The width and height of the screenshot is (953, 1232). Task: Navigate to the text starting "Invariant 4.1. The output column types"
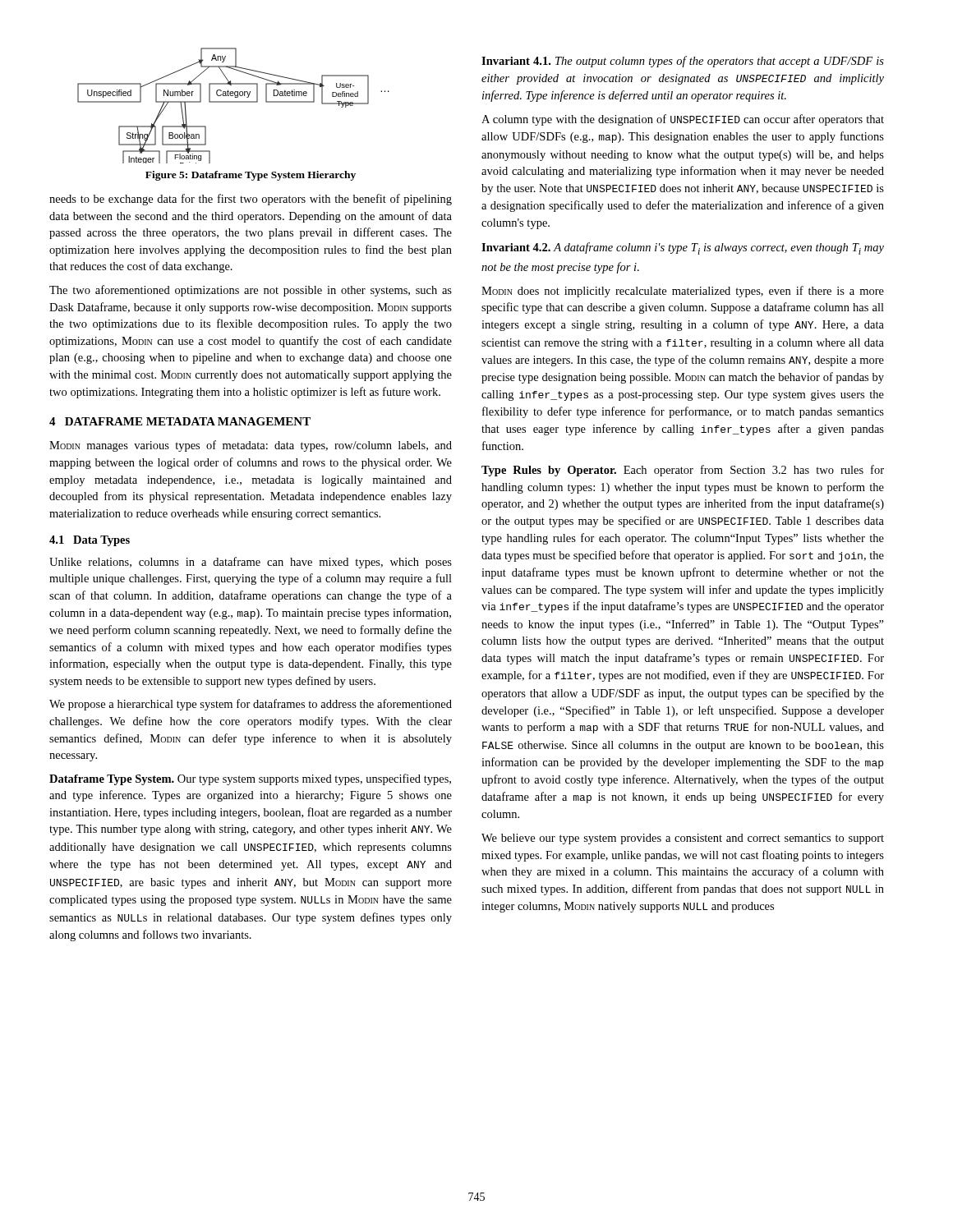(x=683, y=78)
